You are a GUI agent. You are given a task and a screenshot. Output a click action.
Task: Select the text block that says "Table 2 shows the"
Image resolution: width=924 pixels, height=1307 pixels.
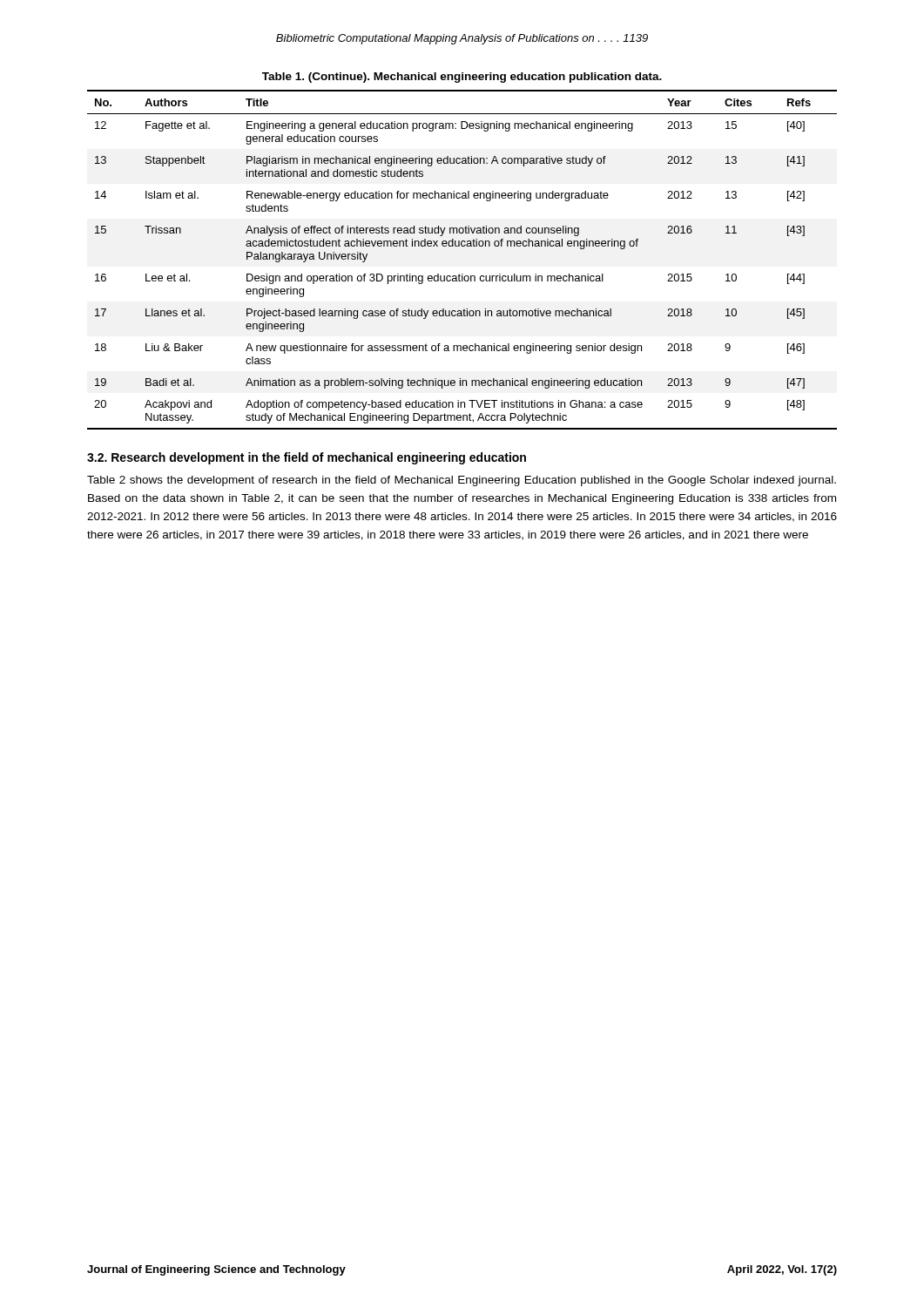pos(462,507)
